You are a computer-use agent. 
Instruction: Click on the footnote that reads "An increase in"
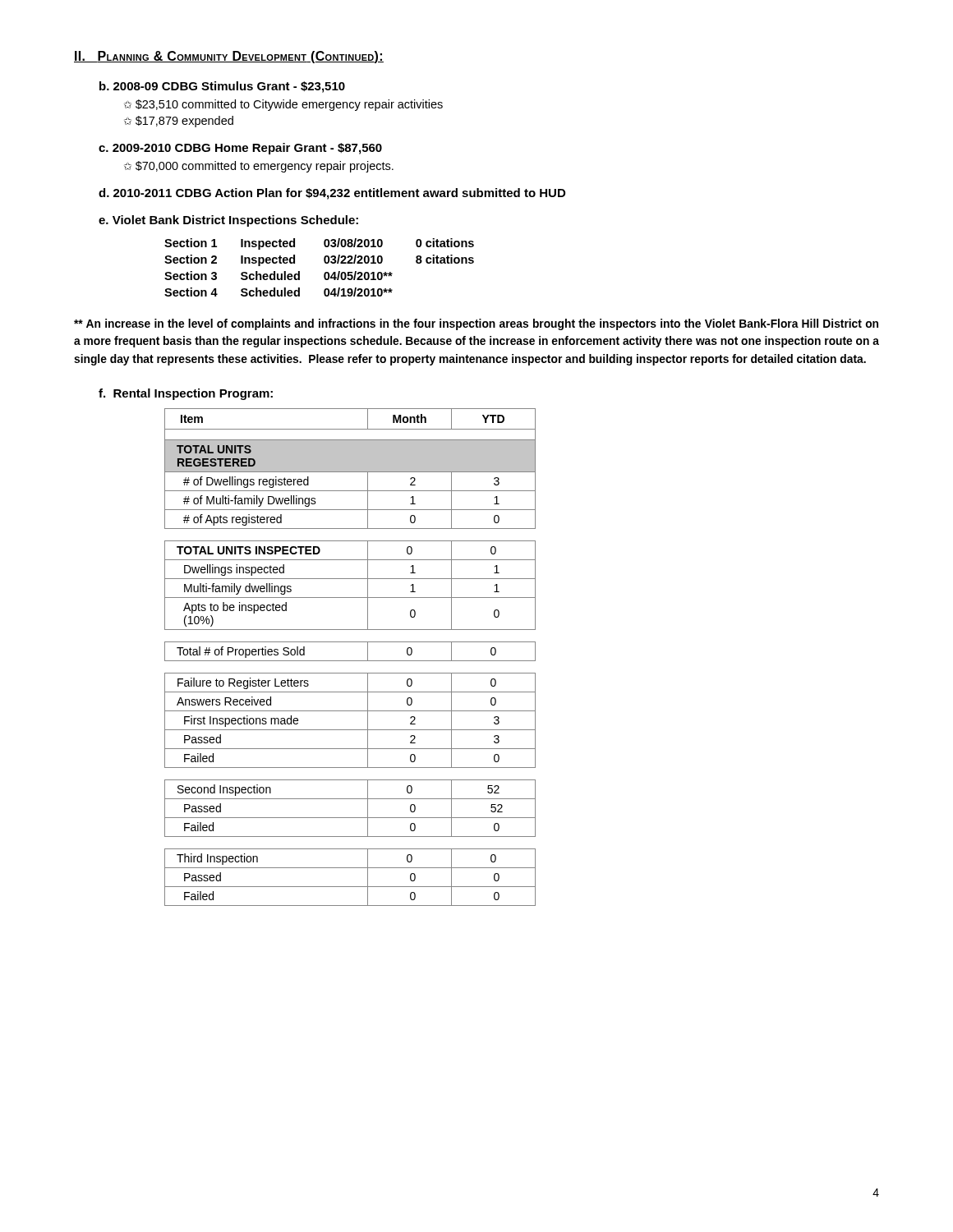pyautogui.click(x=476, y=342)
